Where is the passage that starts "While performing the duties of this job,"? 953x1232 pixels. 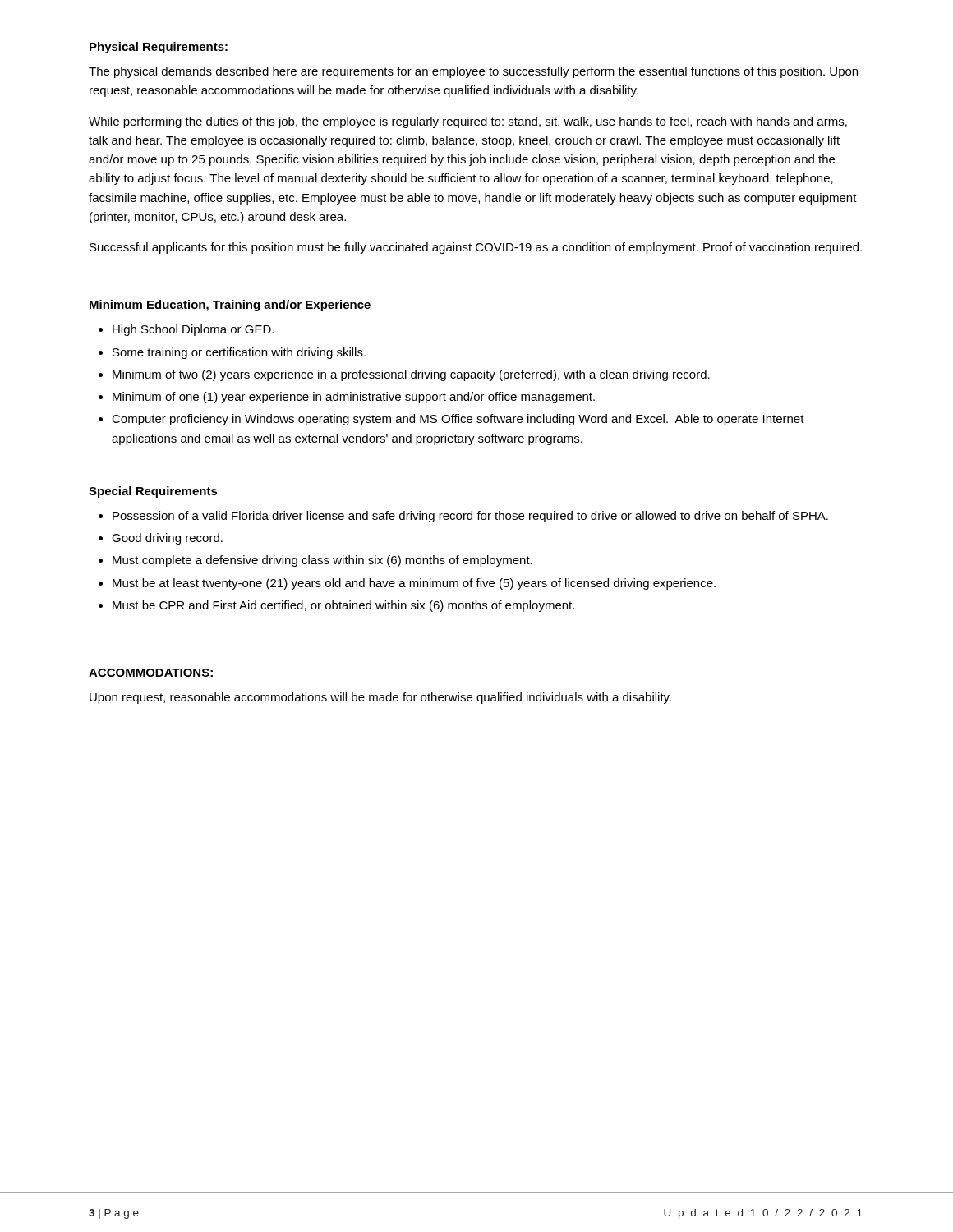[473, 168]
